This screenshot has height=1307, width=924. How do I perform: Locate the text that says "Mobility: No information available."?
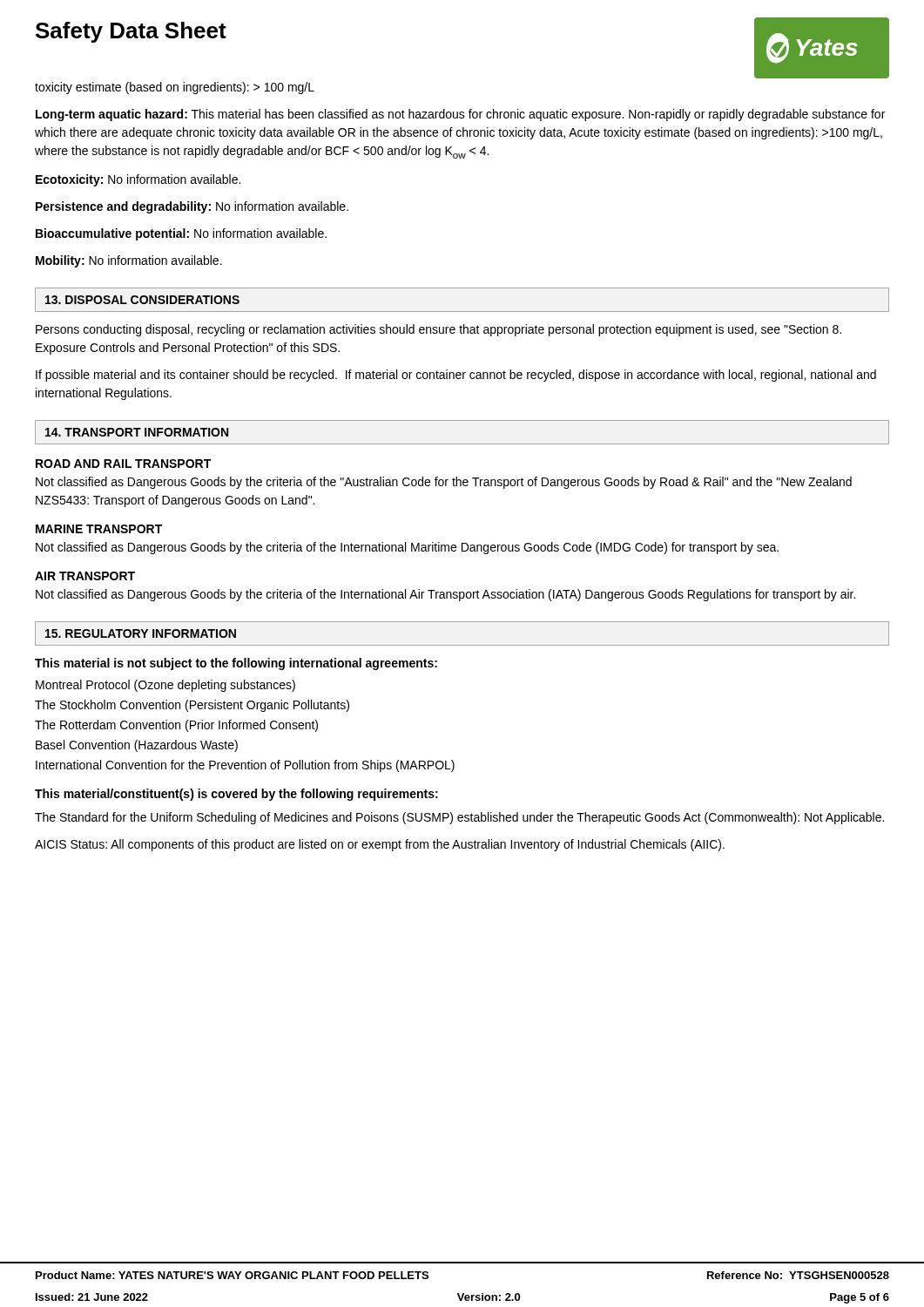[129, 261]
